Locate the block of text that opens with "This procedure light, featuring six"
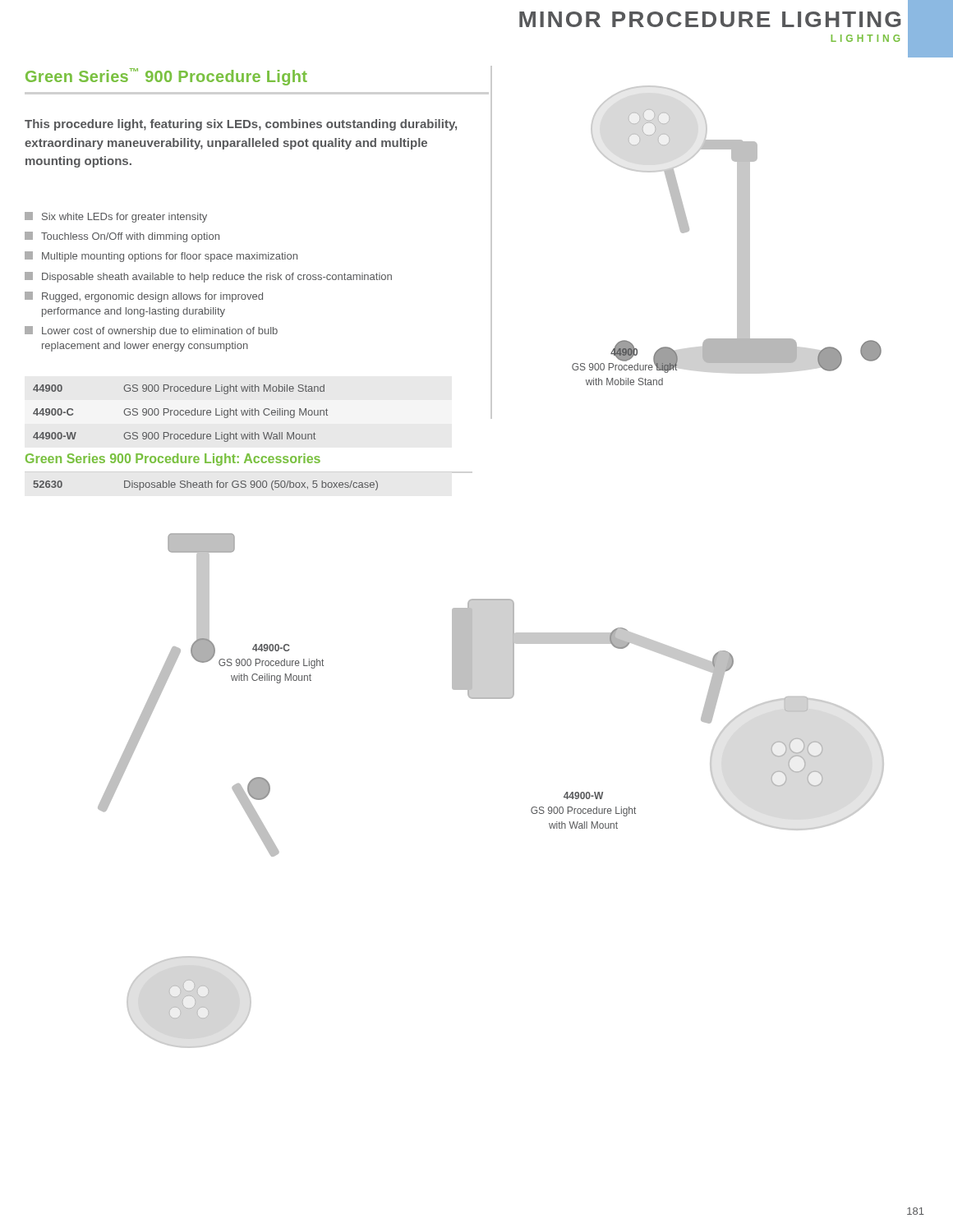The height and width of the screenshot is (1232, 953). pos(249,143)
